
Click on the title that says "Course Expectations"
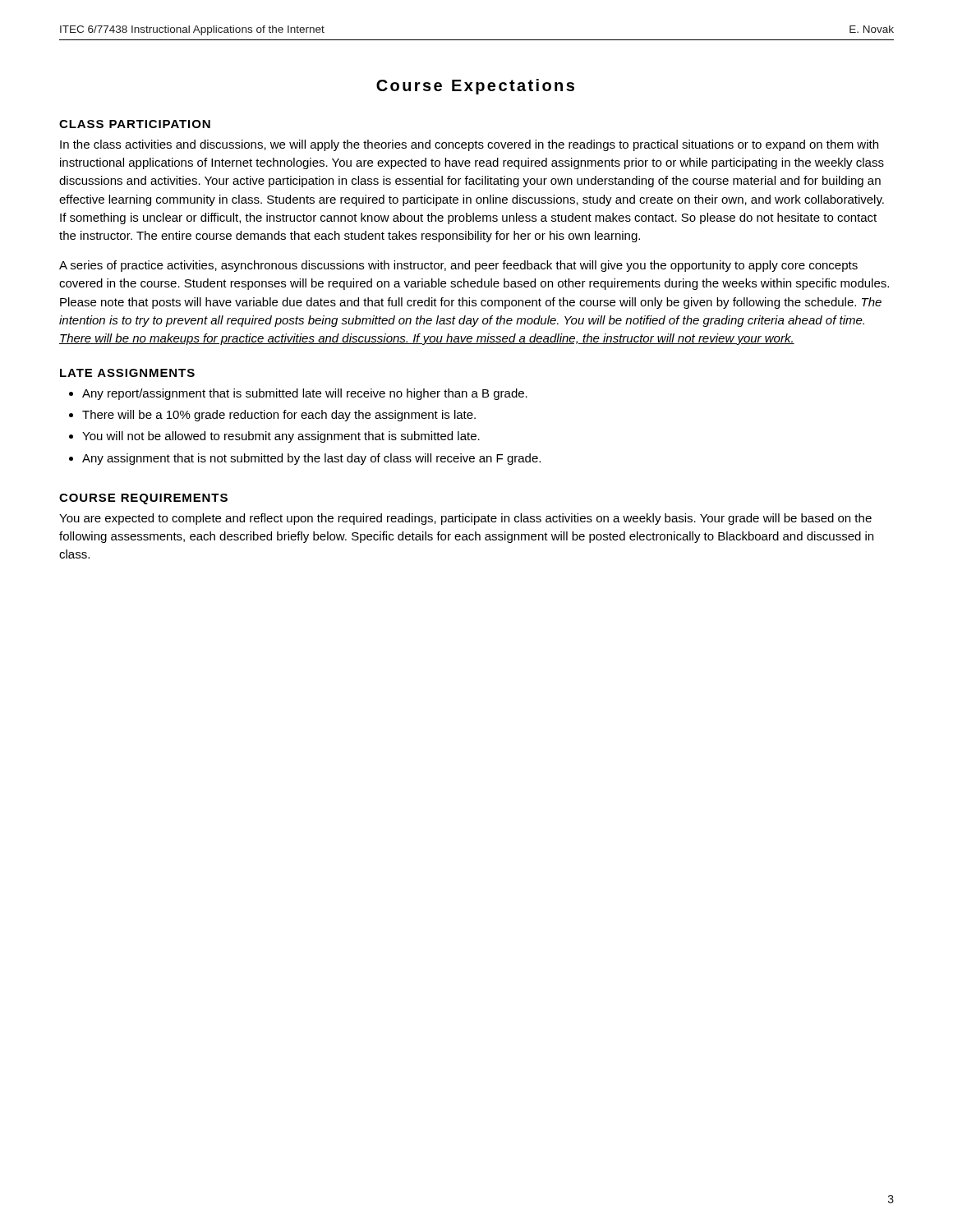(x=476, y=86)
